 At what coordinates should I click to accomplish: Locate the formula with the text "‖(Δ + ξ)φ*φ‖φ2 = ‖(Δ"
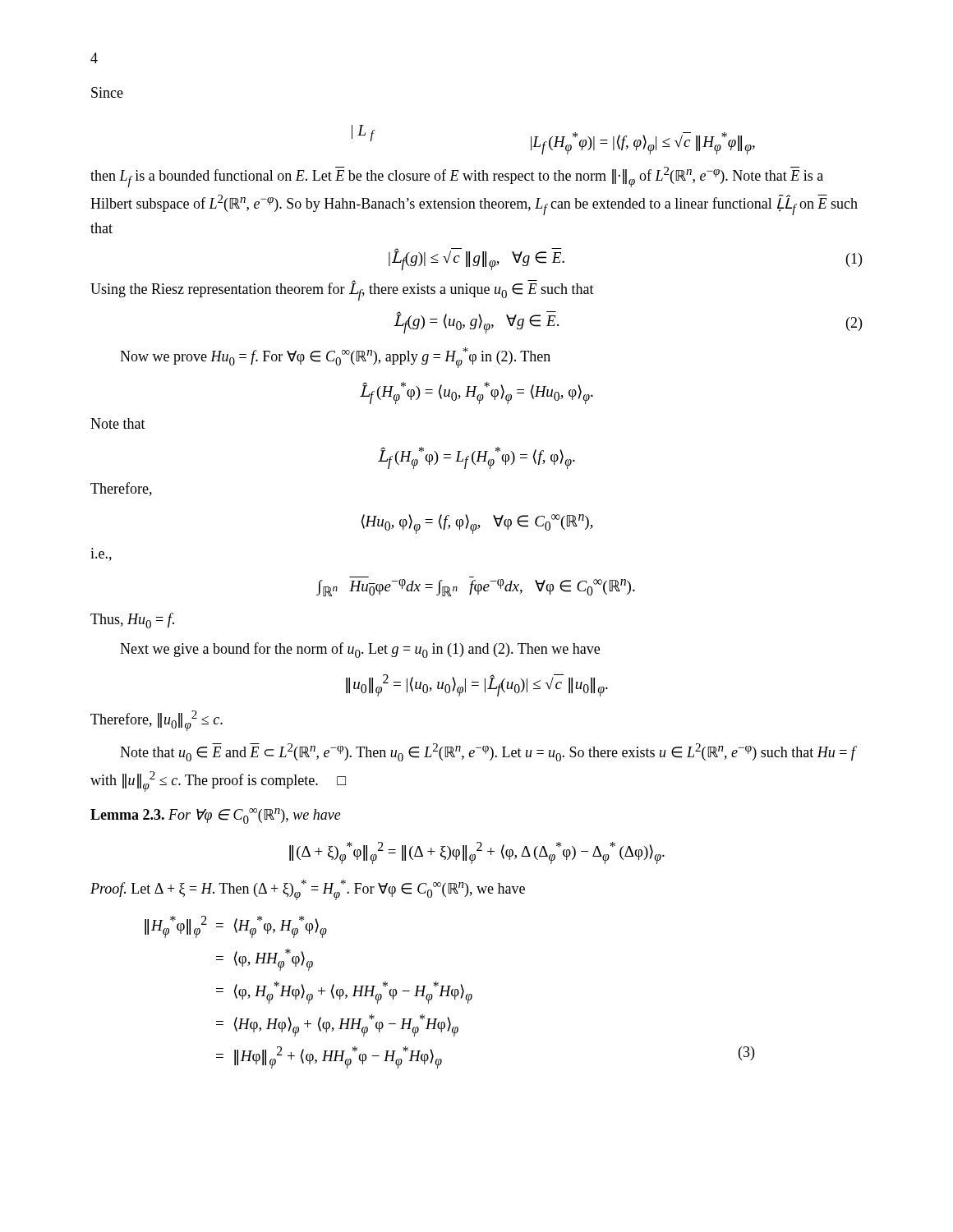[476, 851]
